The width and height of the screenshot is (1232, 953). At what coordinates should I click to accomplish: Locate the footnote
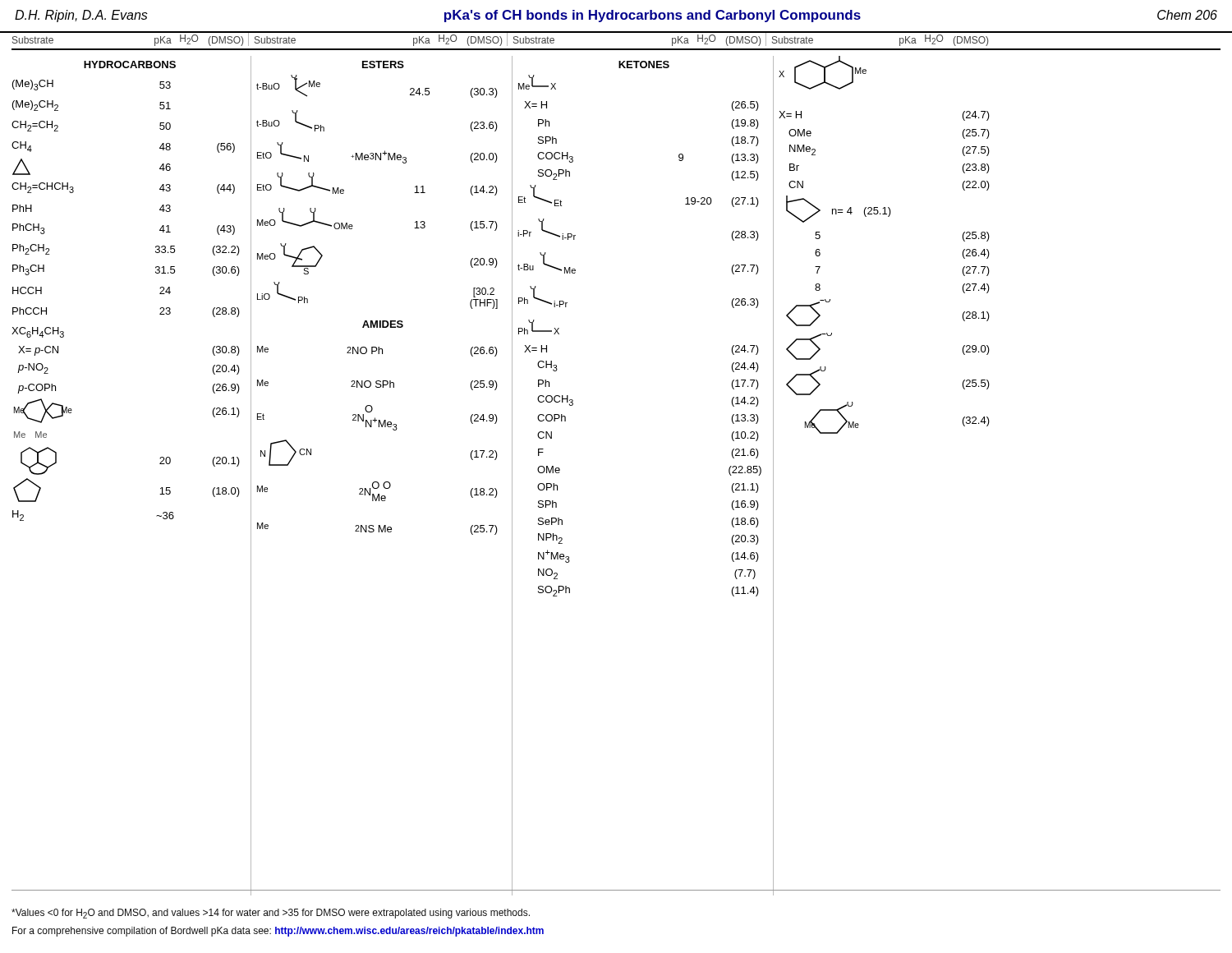coord(616,922)
